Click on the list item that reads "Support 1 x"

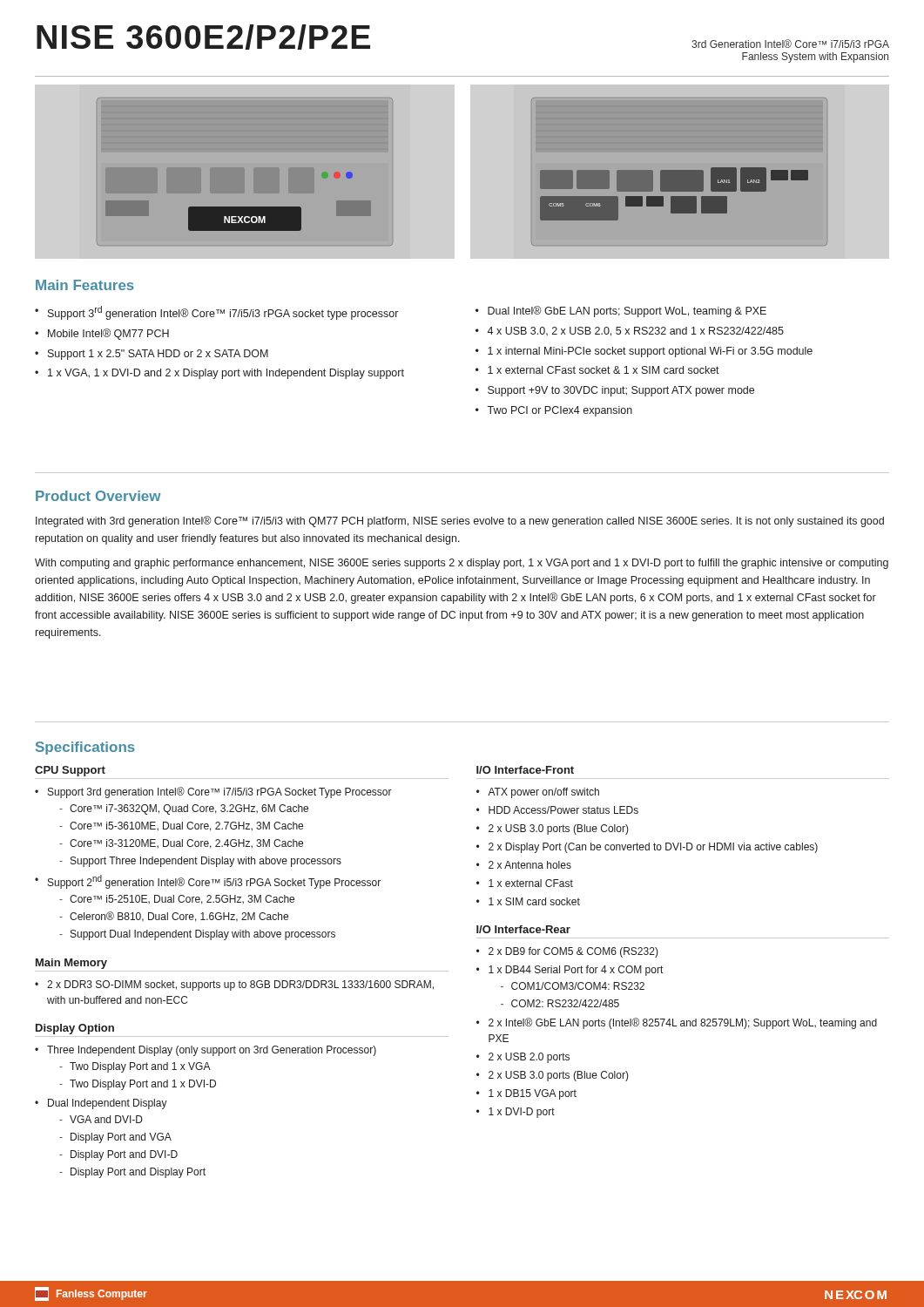pyautogui.click(x=158, y=353)
